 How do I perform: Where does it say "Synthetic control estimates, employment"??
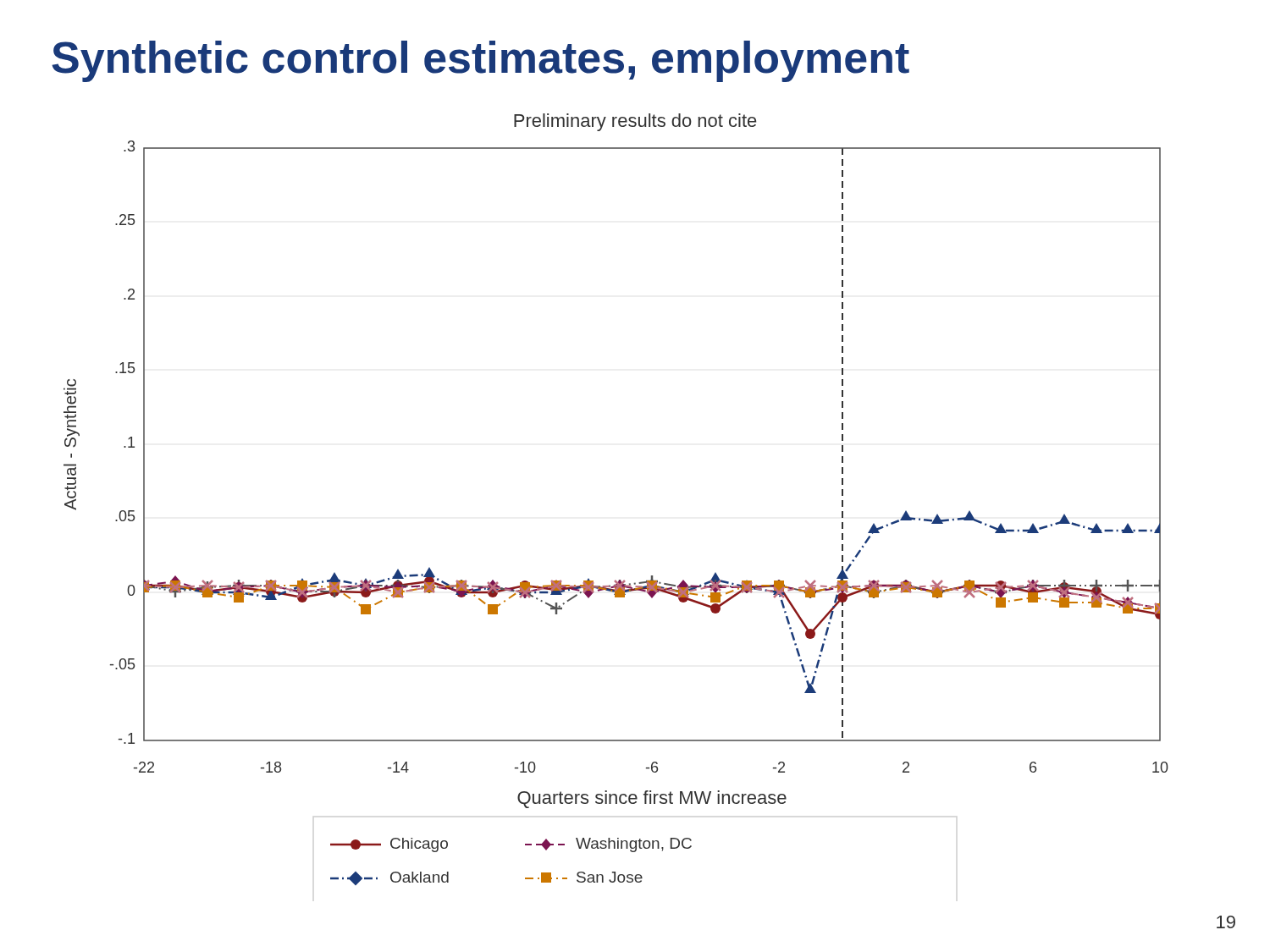(x=480, y=58)
